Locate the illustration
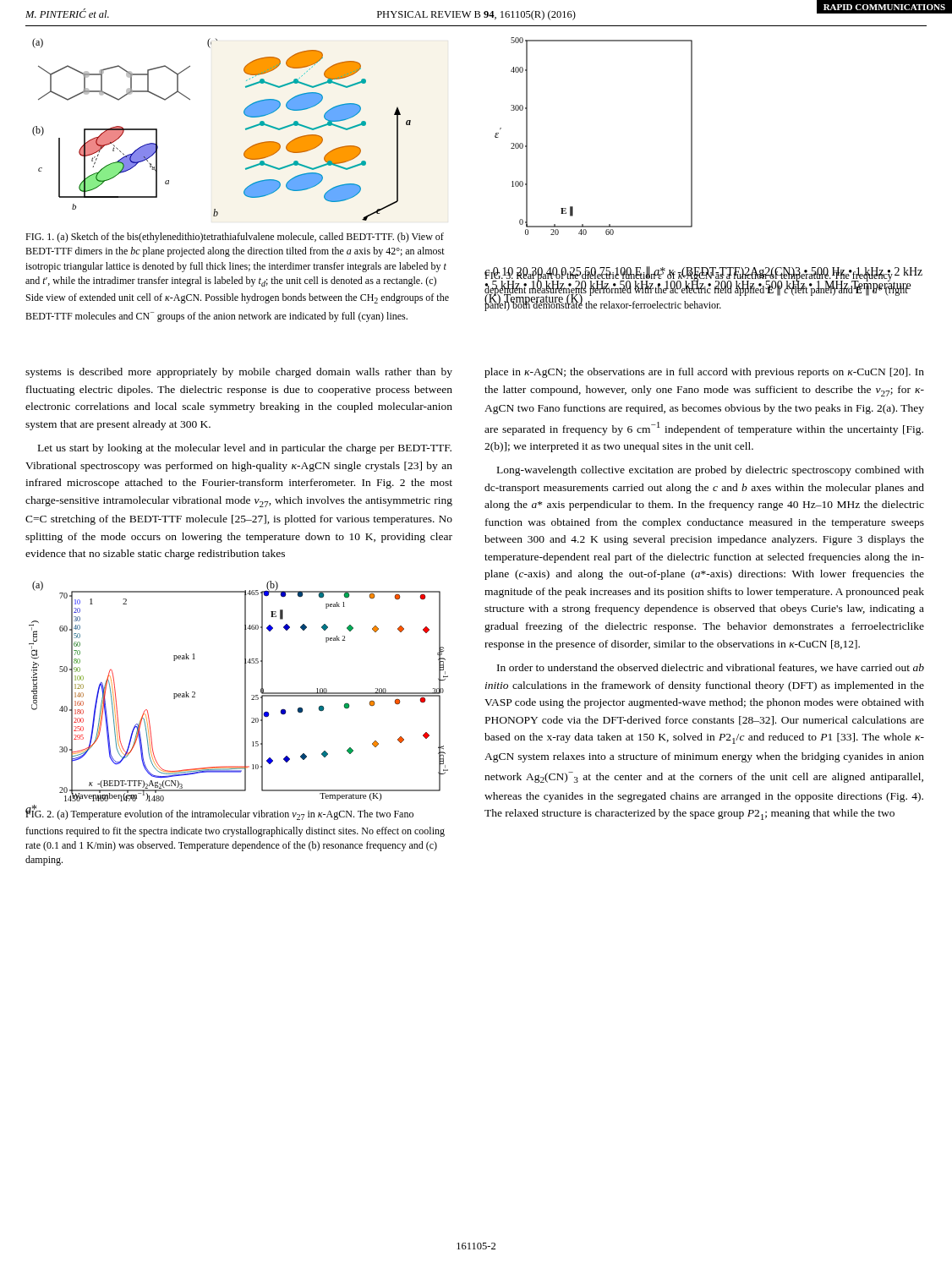This screenshot has height=1268, width=952. tap(239, 129)
